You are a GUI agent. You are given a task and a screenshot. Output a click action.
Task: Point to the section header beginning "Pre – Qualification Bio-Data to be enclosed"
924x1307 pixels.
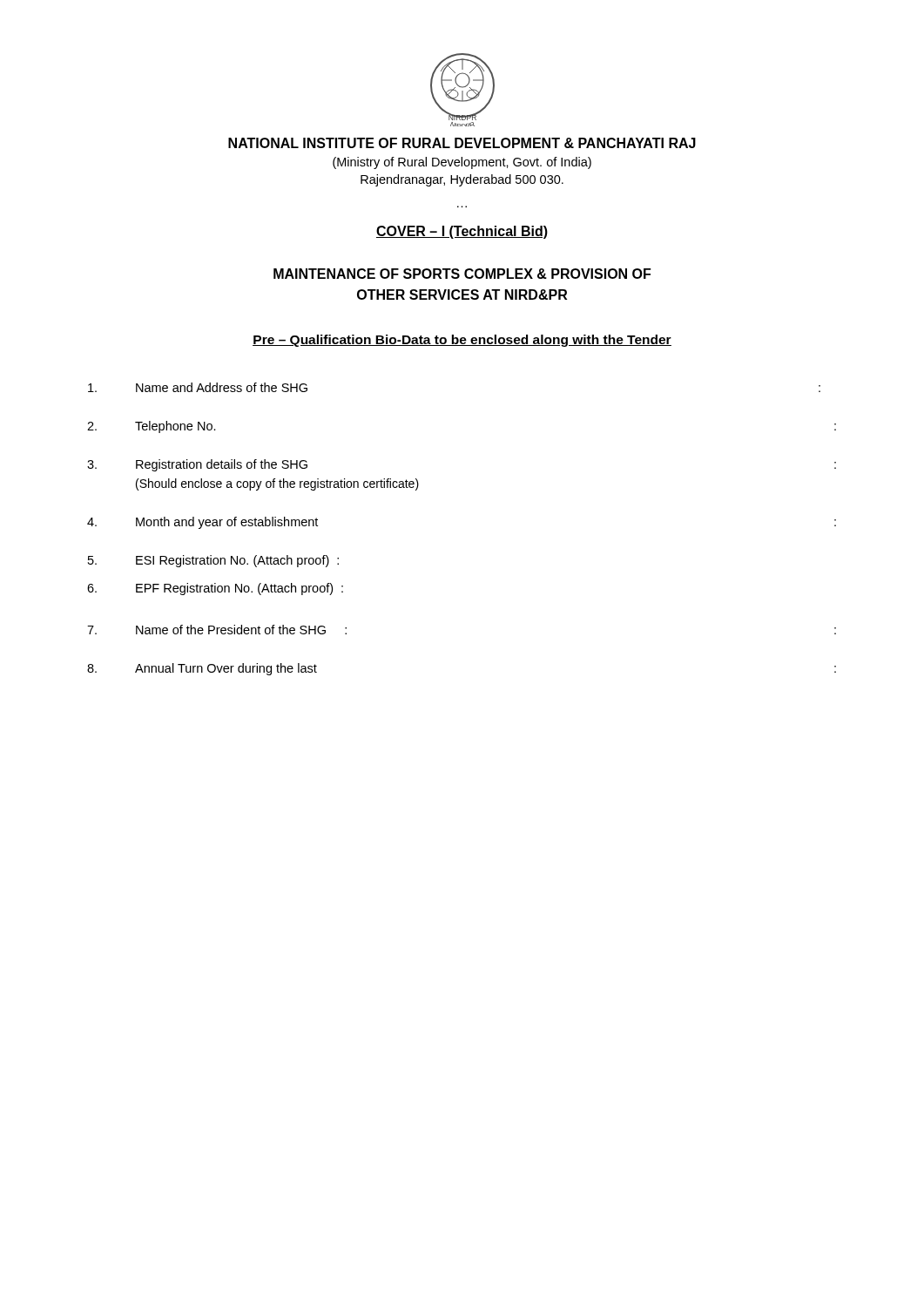[x=462, y=339]
